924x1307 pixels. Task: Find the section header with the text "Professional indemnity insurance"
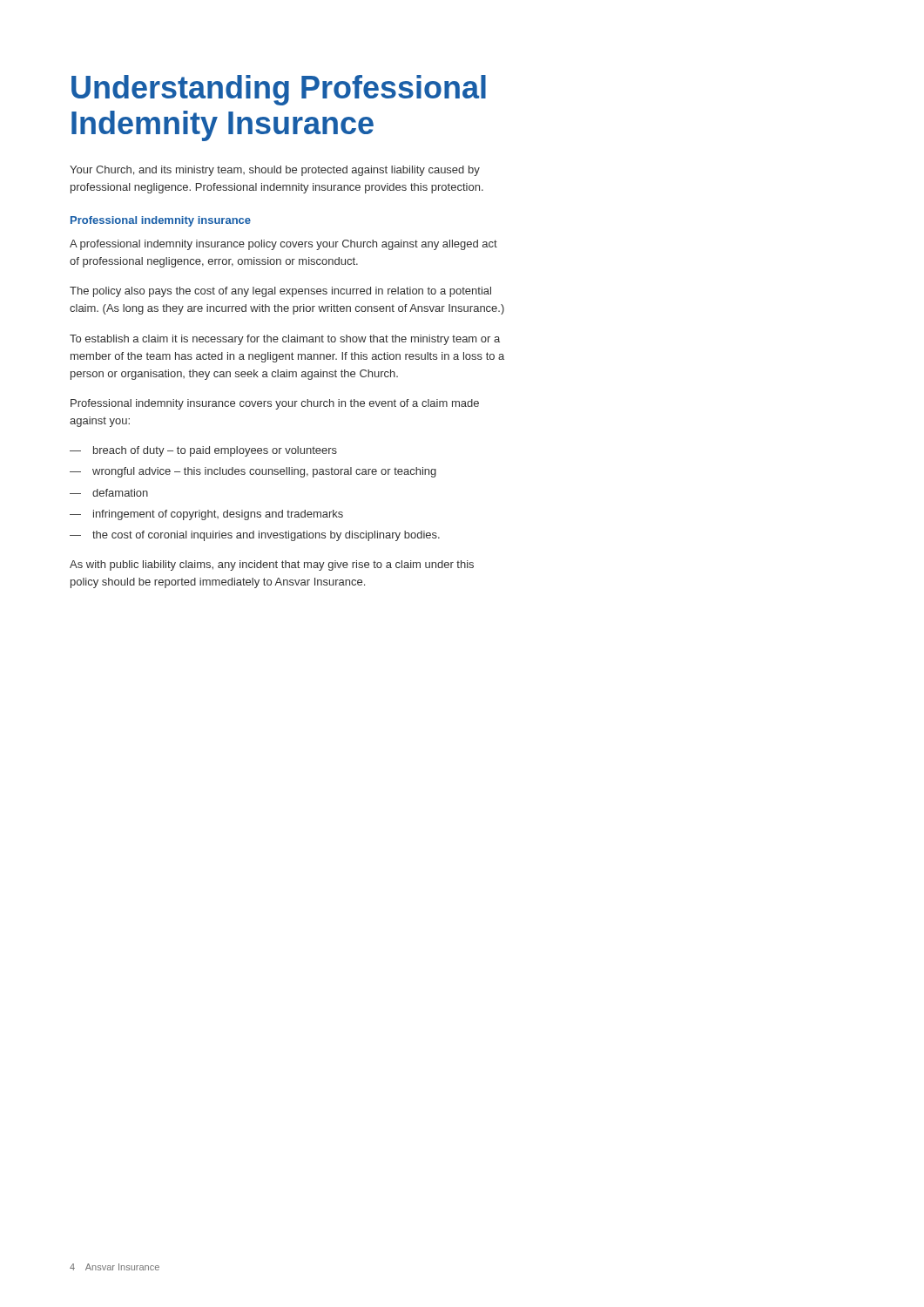tap(161, 221)
